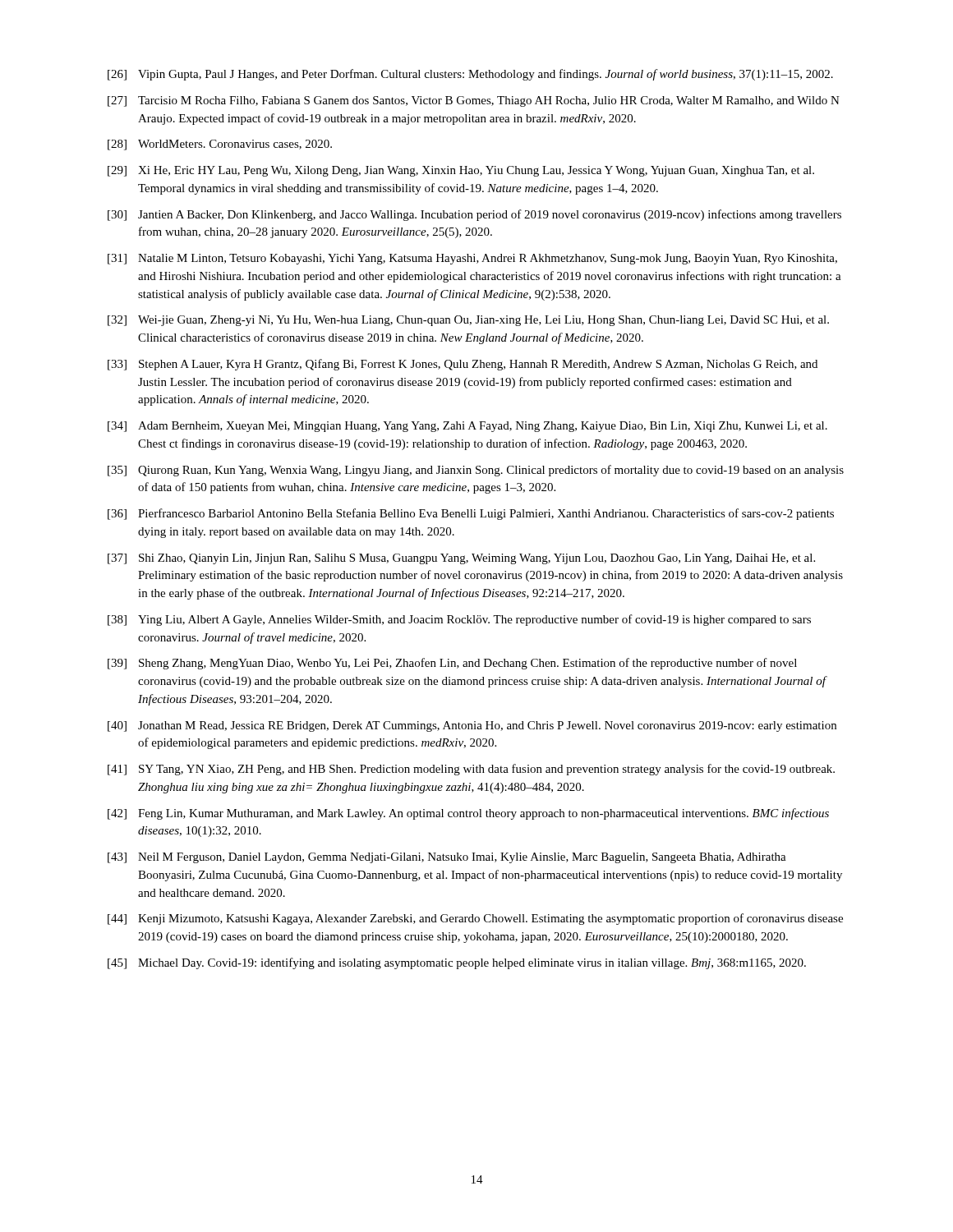The width and height of the screenshot is (953, 1232).
Task: Find the list item that reads "[45] Michael Day."
Action: 476,963
